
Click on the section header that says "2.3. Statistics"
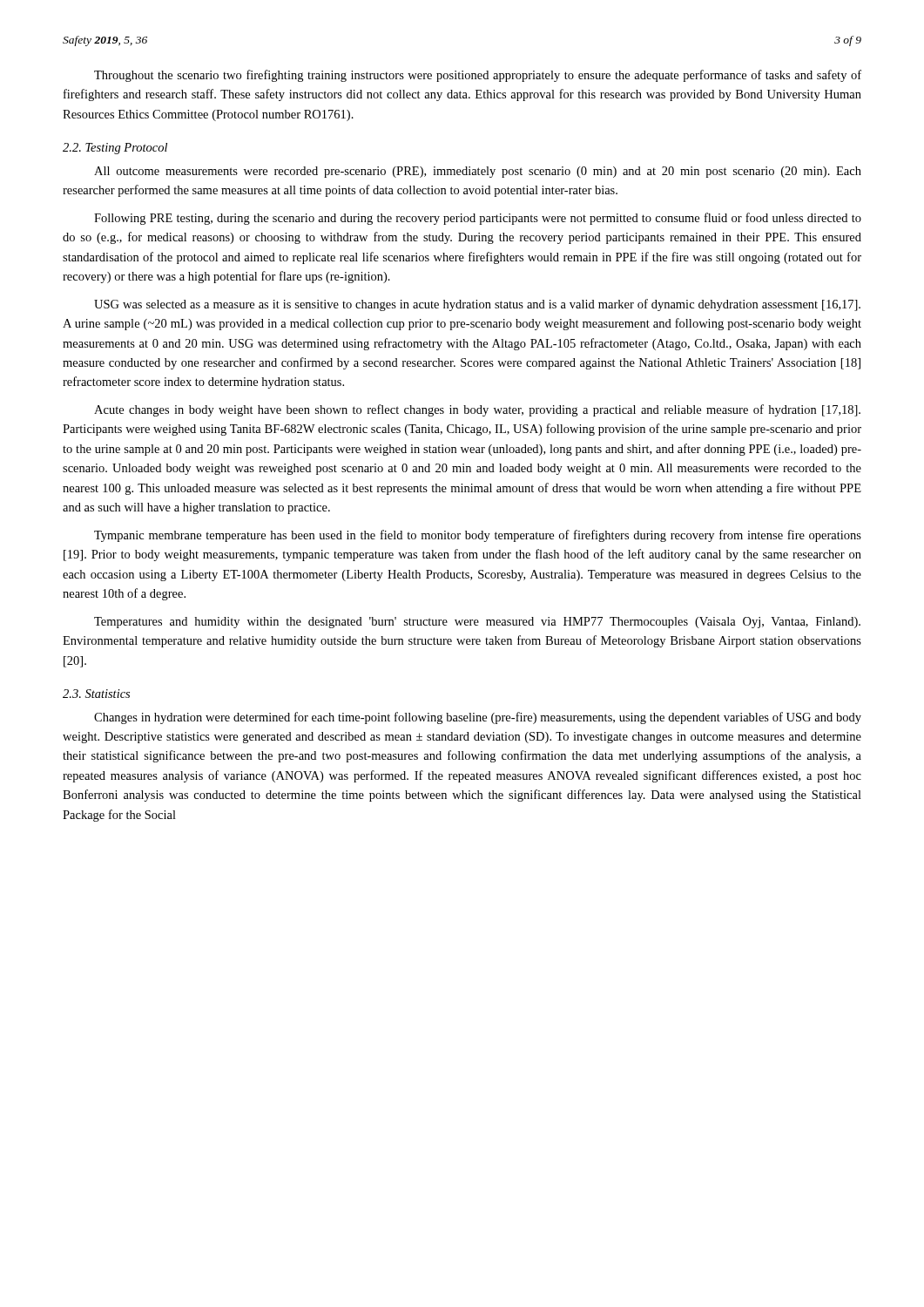(96, 694)
